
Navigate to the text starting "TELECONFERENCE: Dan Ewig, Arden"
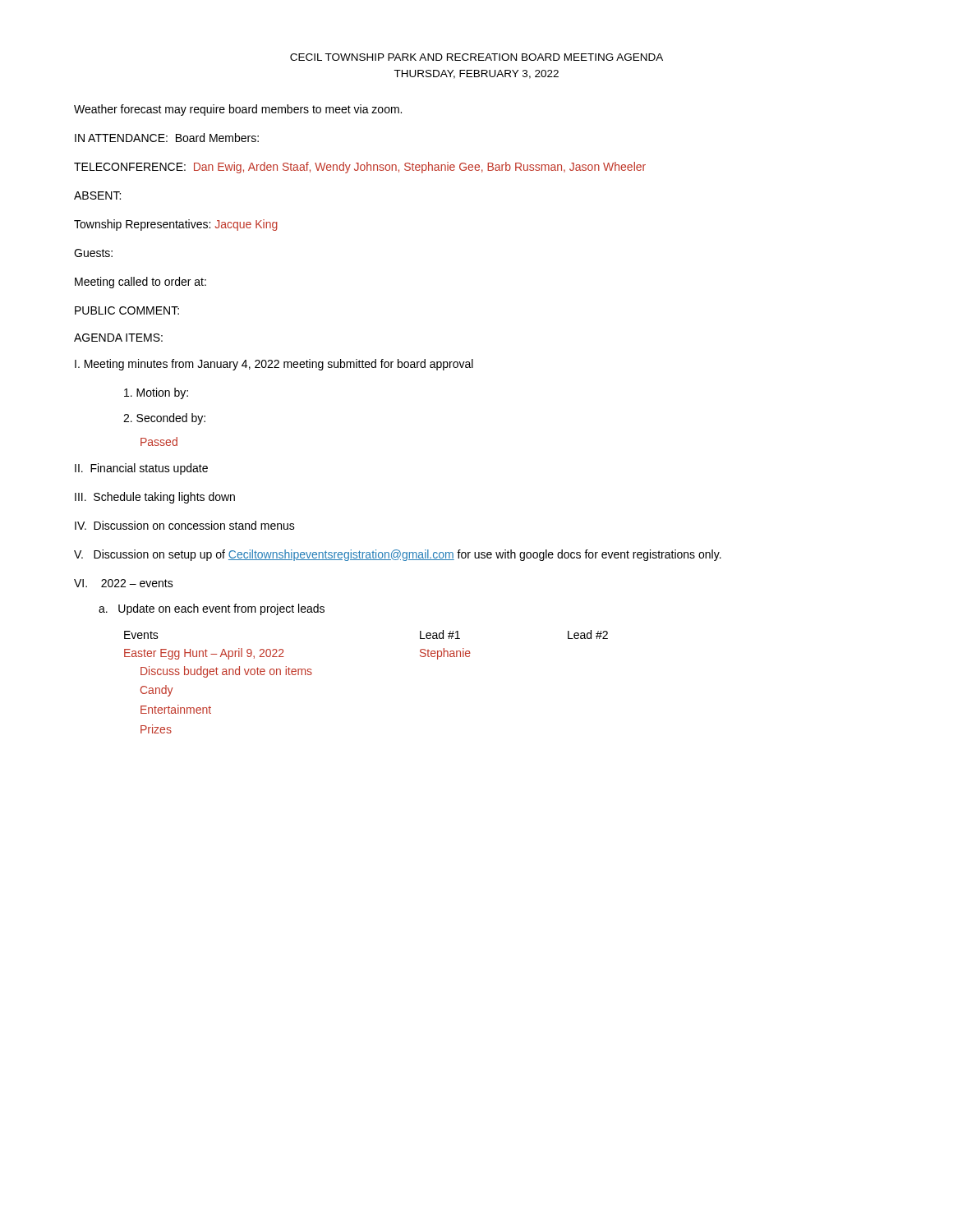coord(360,166)
